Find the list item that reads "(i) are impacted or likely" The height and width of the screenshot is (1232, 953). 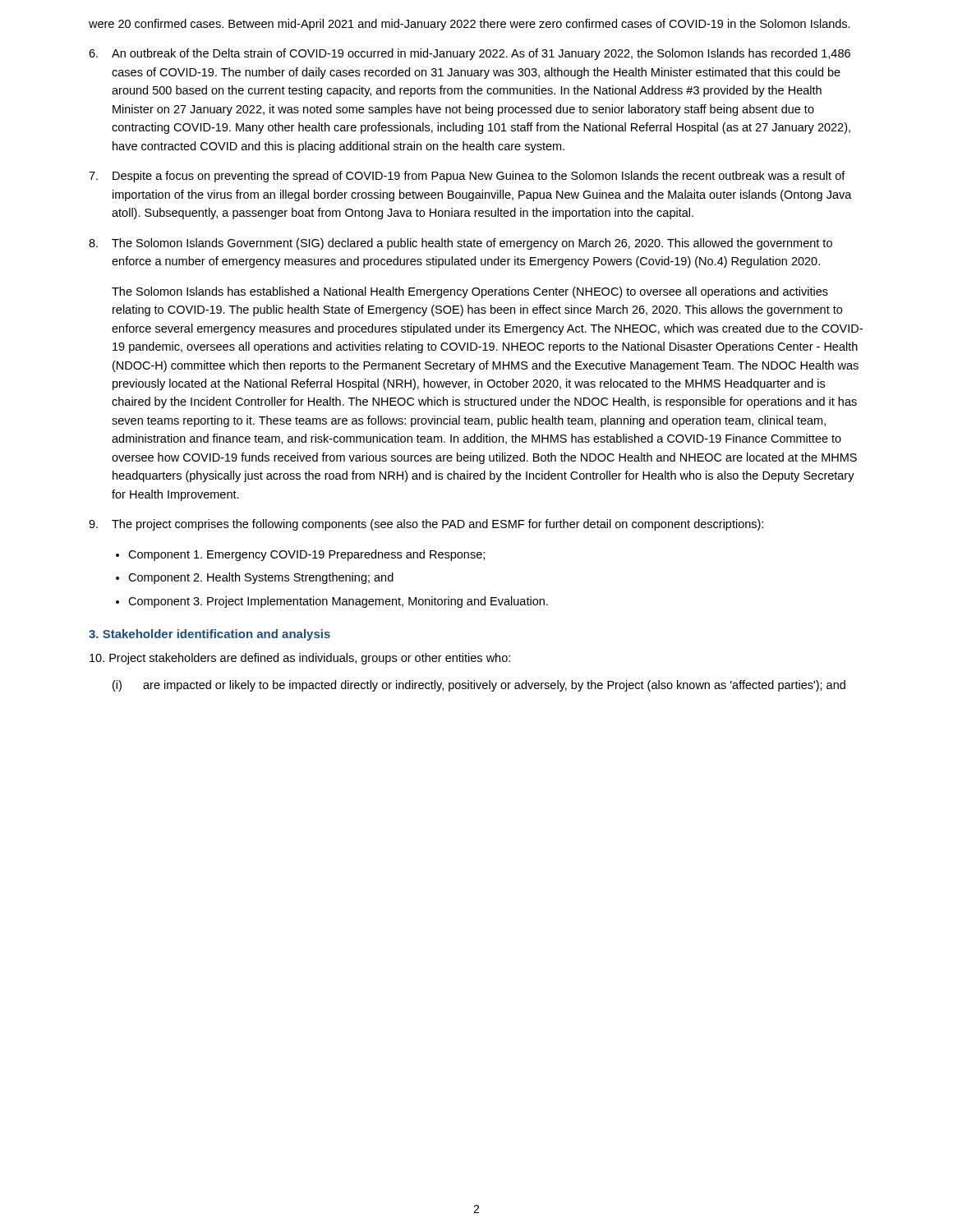476,685
